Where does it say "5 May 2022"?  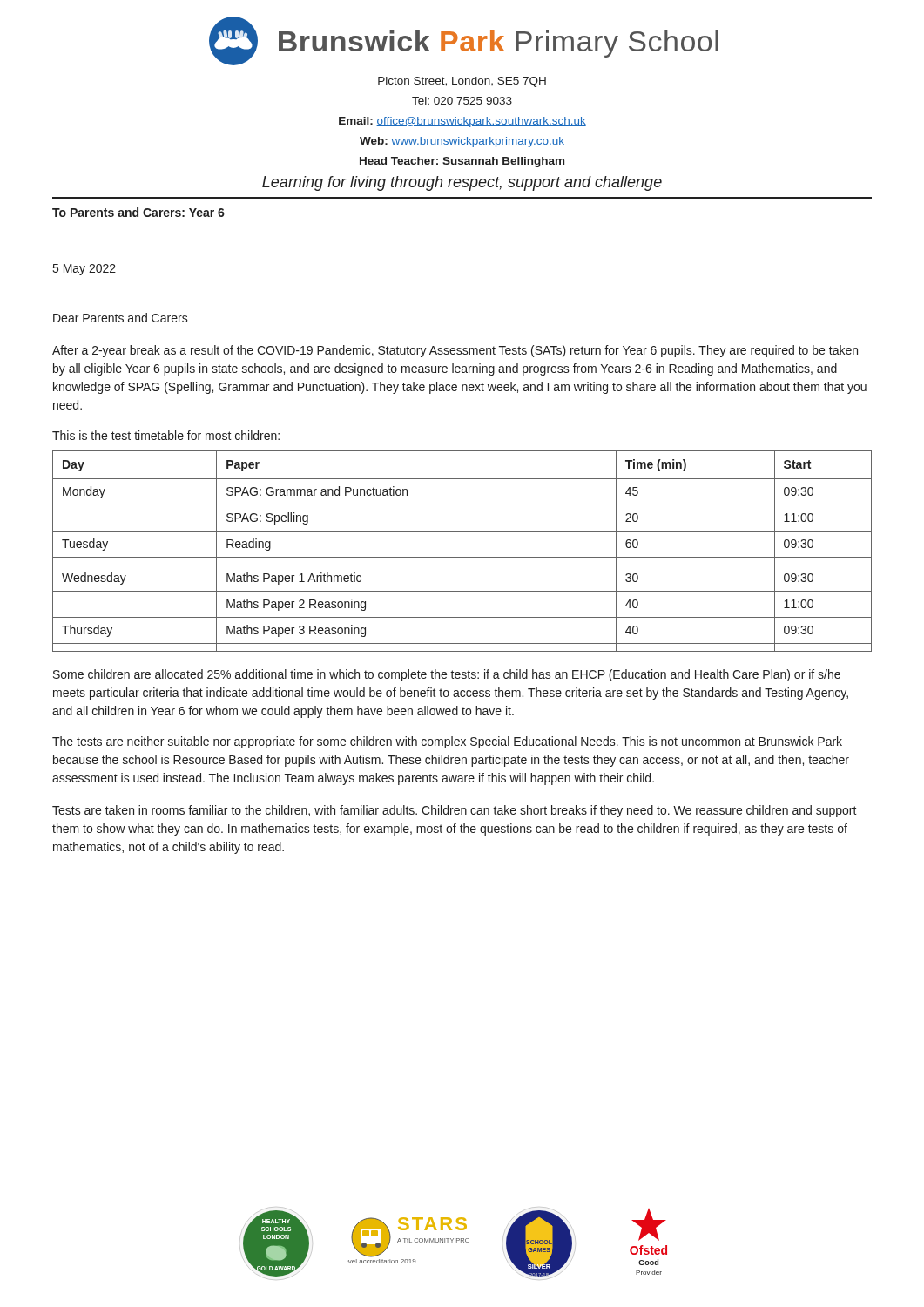click(84, 268)
